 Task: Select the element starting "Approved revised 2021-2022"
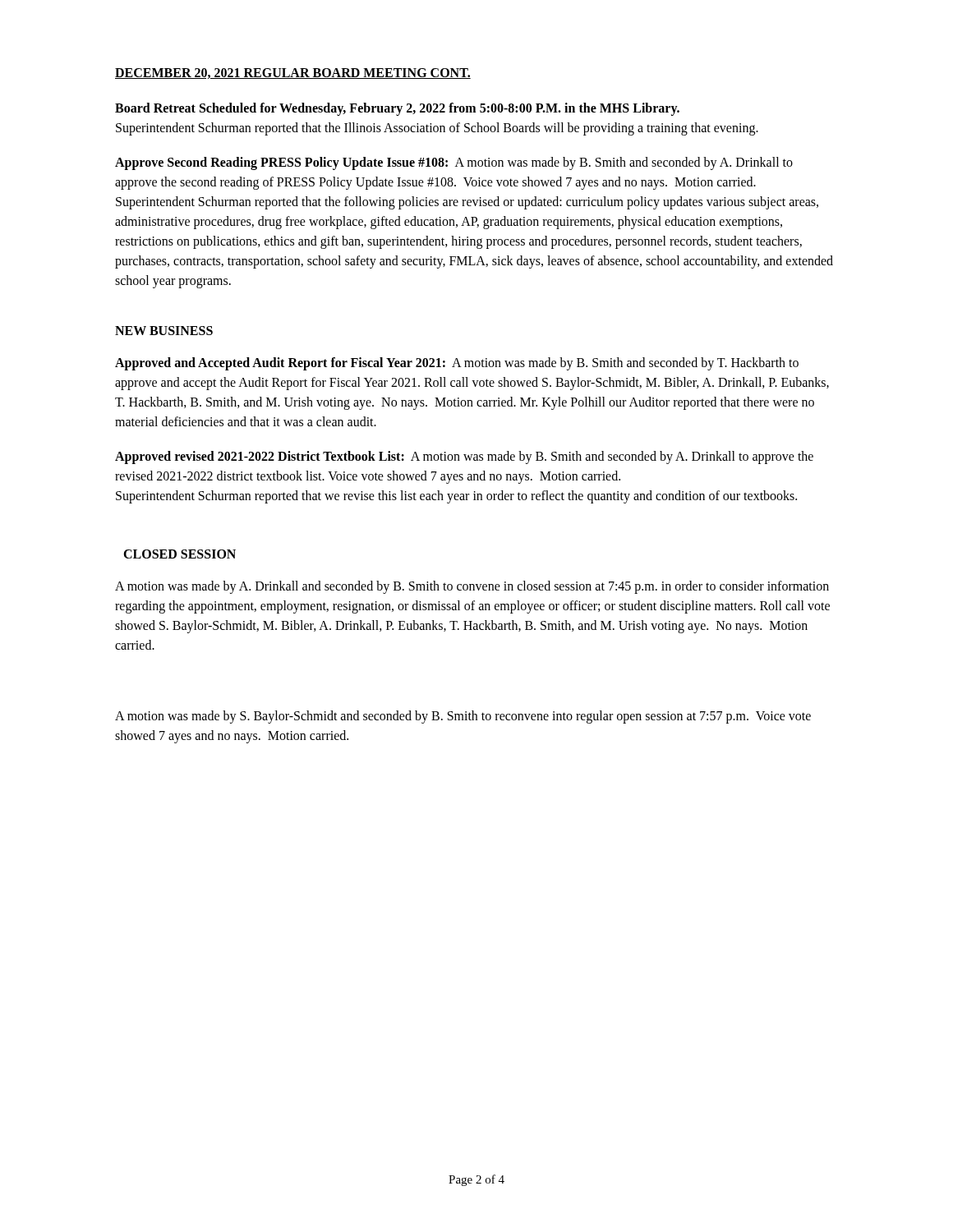click(464, 476)
